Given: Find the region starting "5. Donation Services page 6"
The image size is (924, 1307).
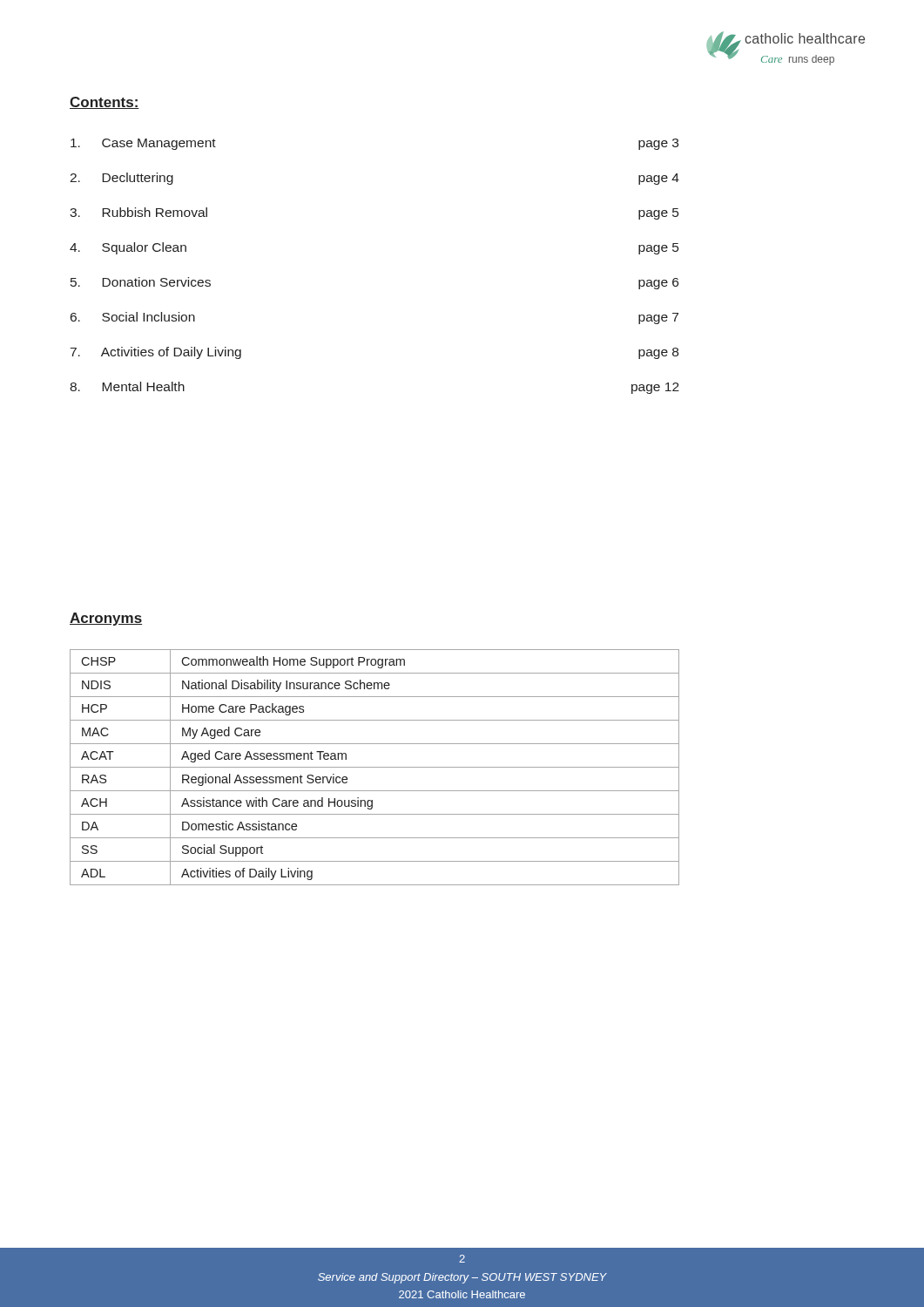Looking at the screenshot, I should pyautogui.click(x=150, y=283).
